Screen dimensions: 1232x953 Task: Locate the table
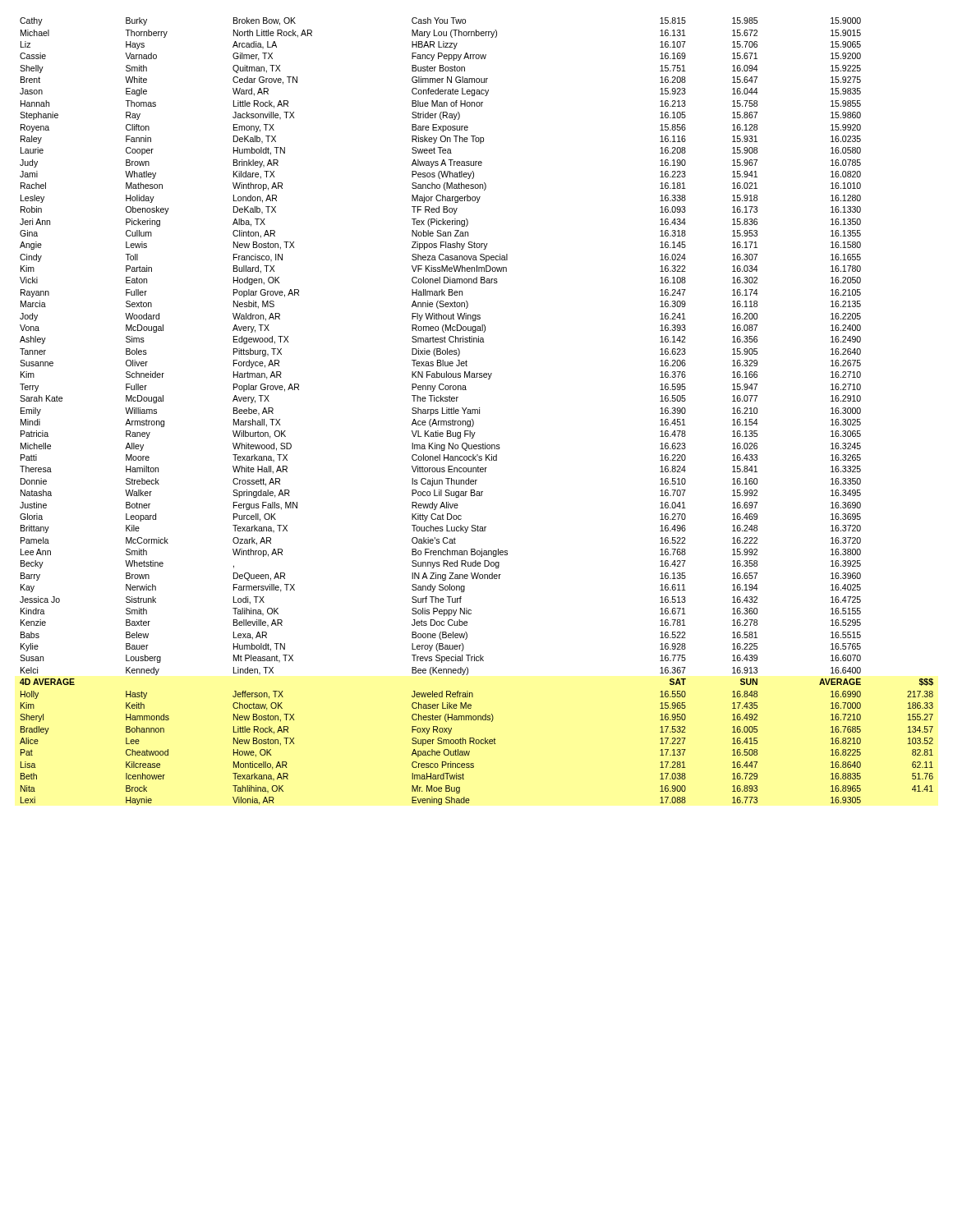pos(476,410)
